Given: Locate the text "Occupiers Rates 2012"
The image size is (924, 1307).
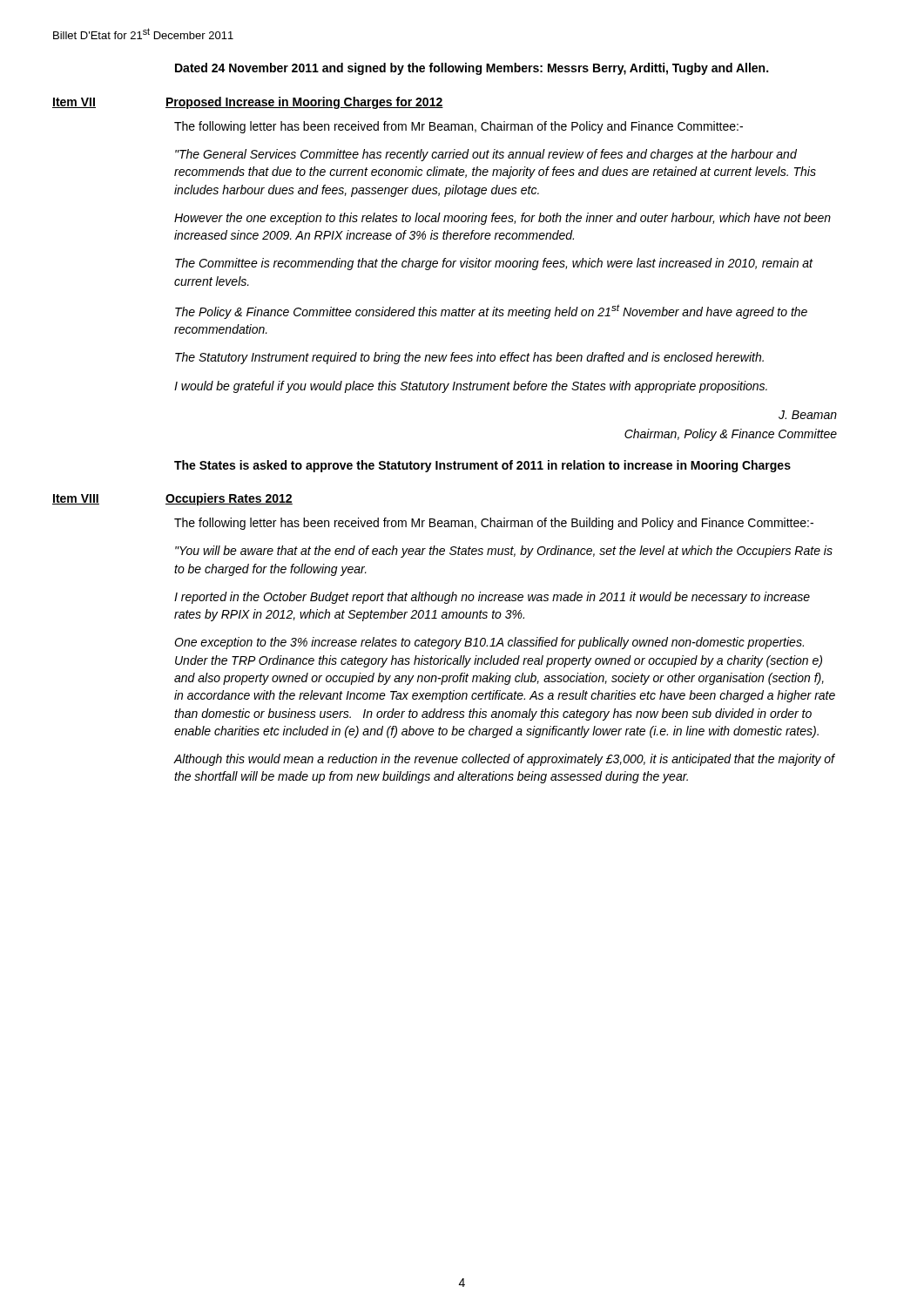Looking at the screenshot, I should [x=229, y=498].
